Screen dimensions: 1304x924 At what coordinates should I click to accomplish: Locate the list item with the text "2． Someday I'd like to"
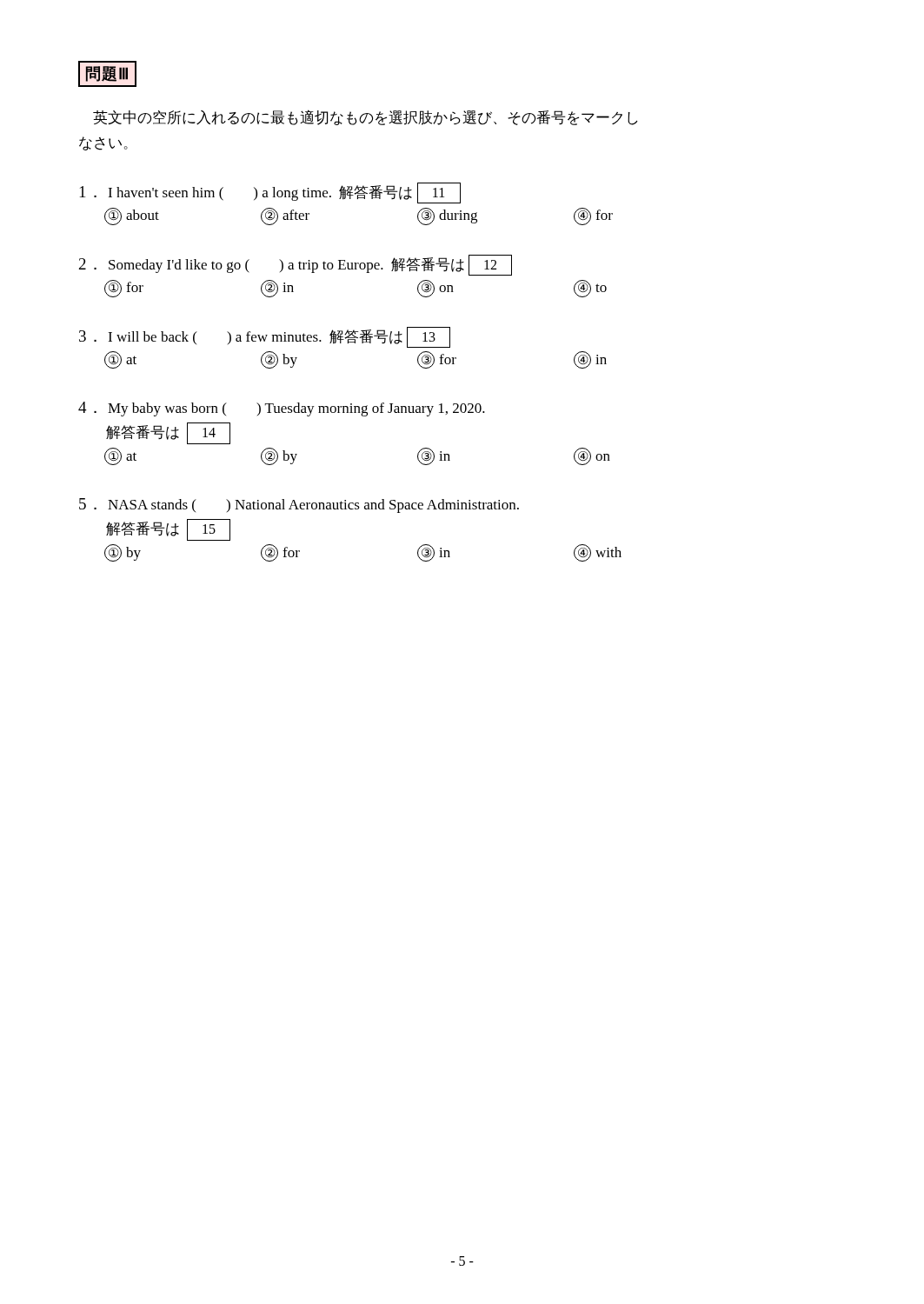point(462,275)
